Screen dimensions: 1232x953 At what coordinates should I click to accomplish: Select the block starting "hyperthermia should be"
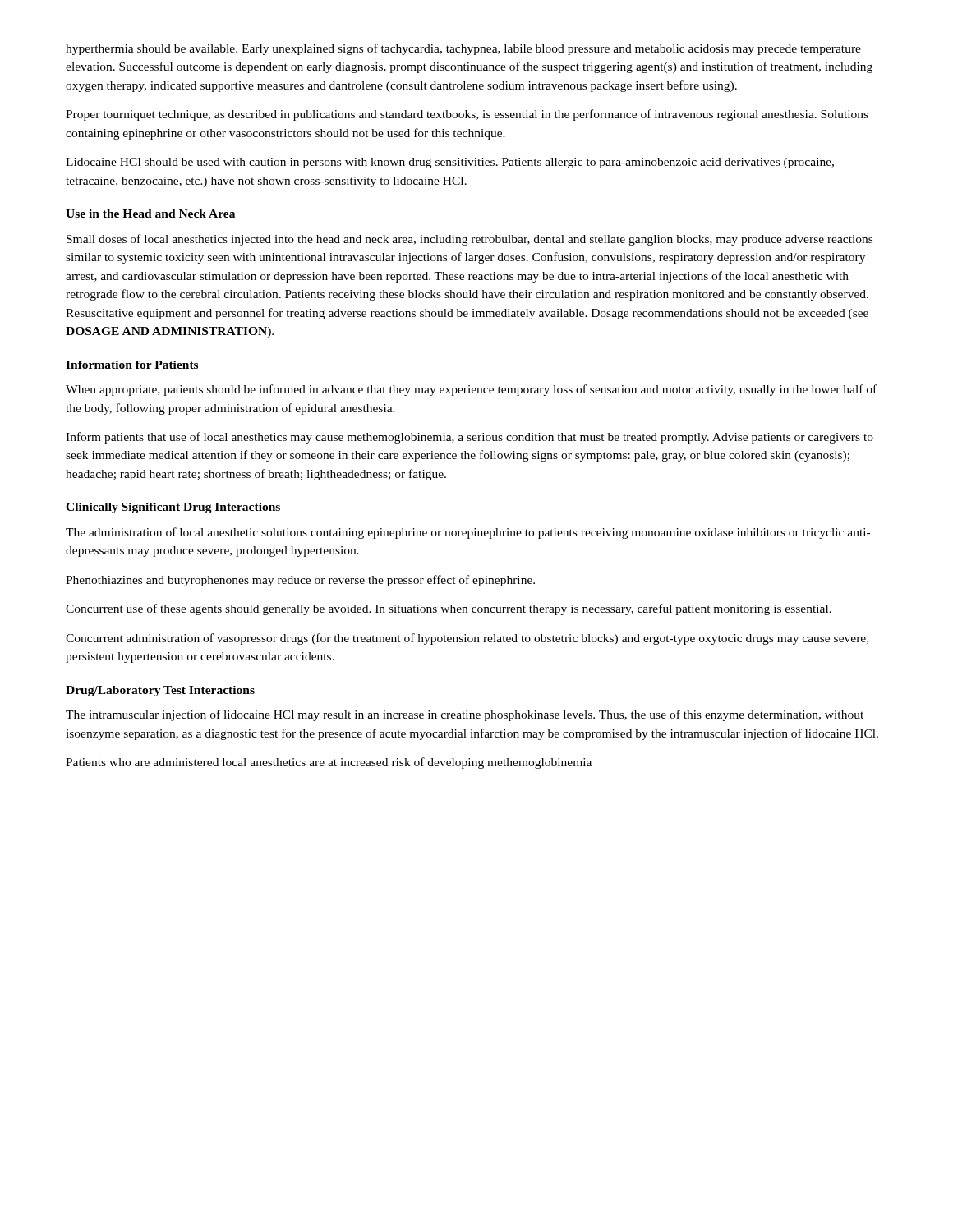click(x=469, y=66)
